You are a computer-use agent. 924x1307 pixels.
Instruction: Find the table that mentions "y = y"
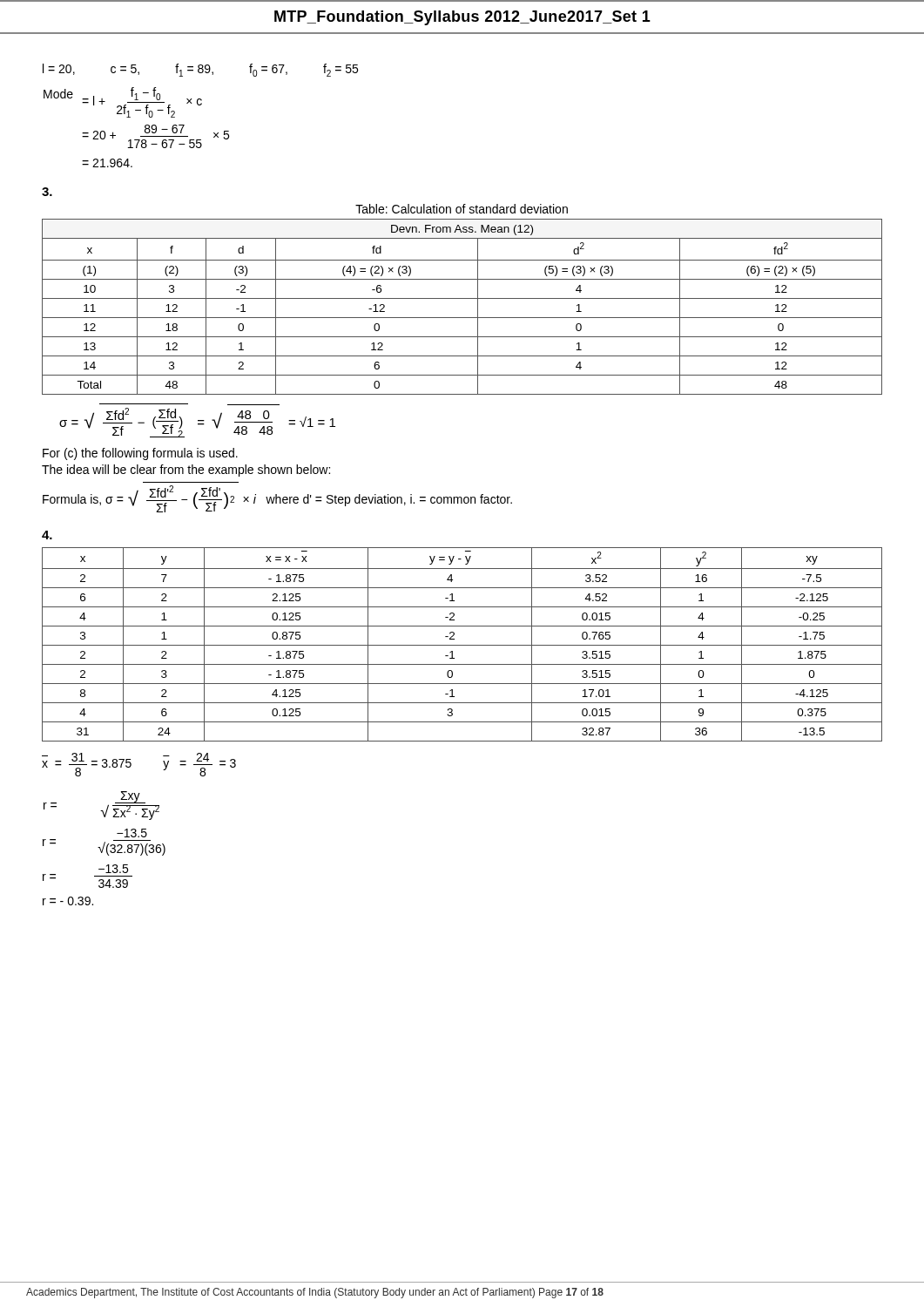click(462, 644)
